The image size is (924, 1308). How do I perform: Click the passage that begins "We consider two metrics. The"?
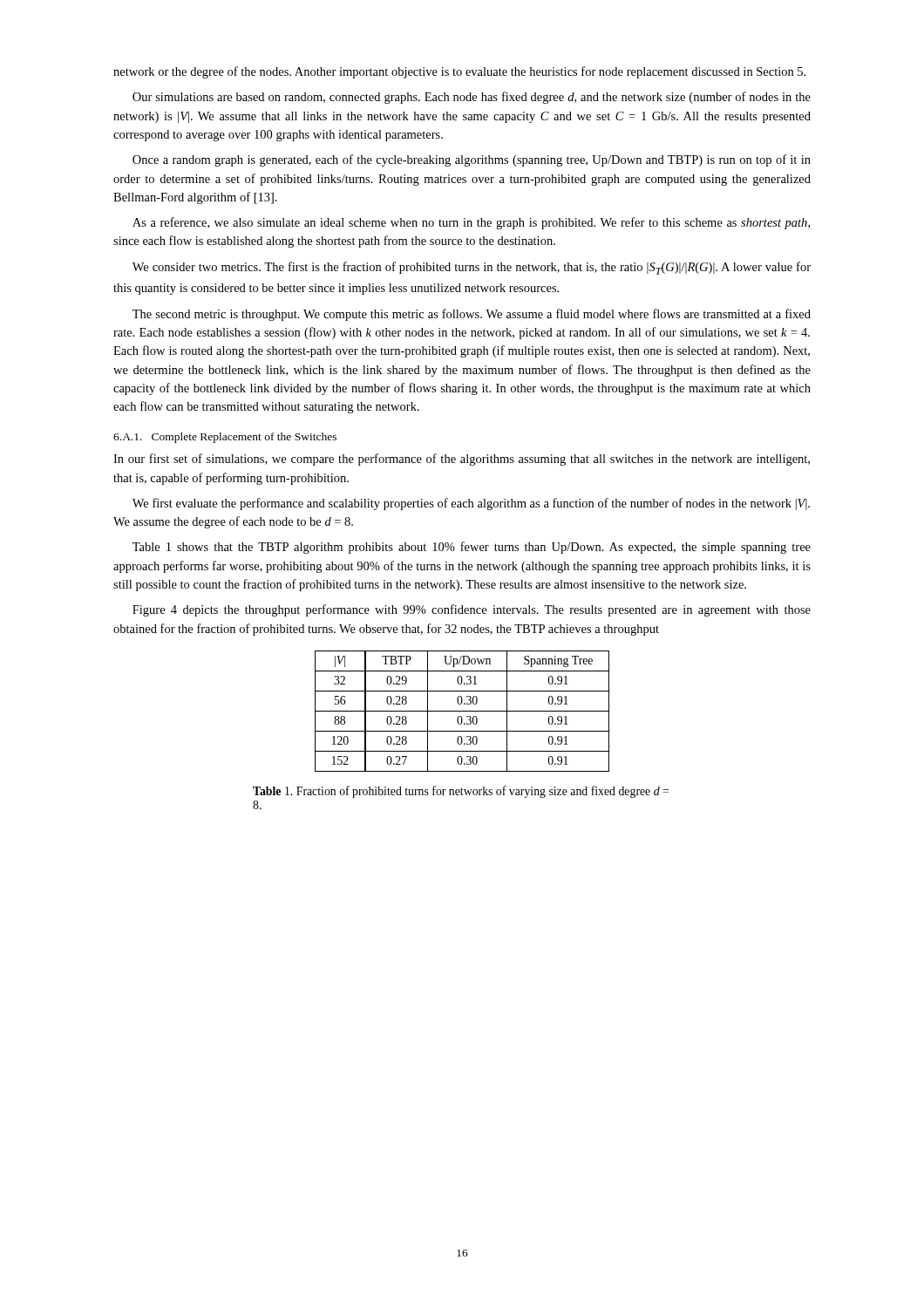pyautogui.click(x=462, y=278)
